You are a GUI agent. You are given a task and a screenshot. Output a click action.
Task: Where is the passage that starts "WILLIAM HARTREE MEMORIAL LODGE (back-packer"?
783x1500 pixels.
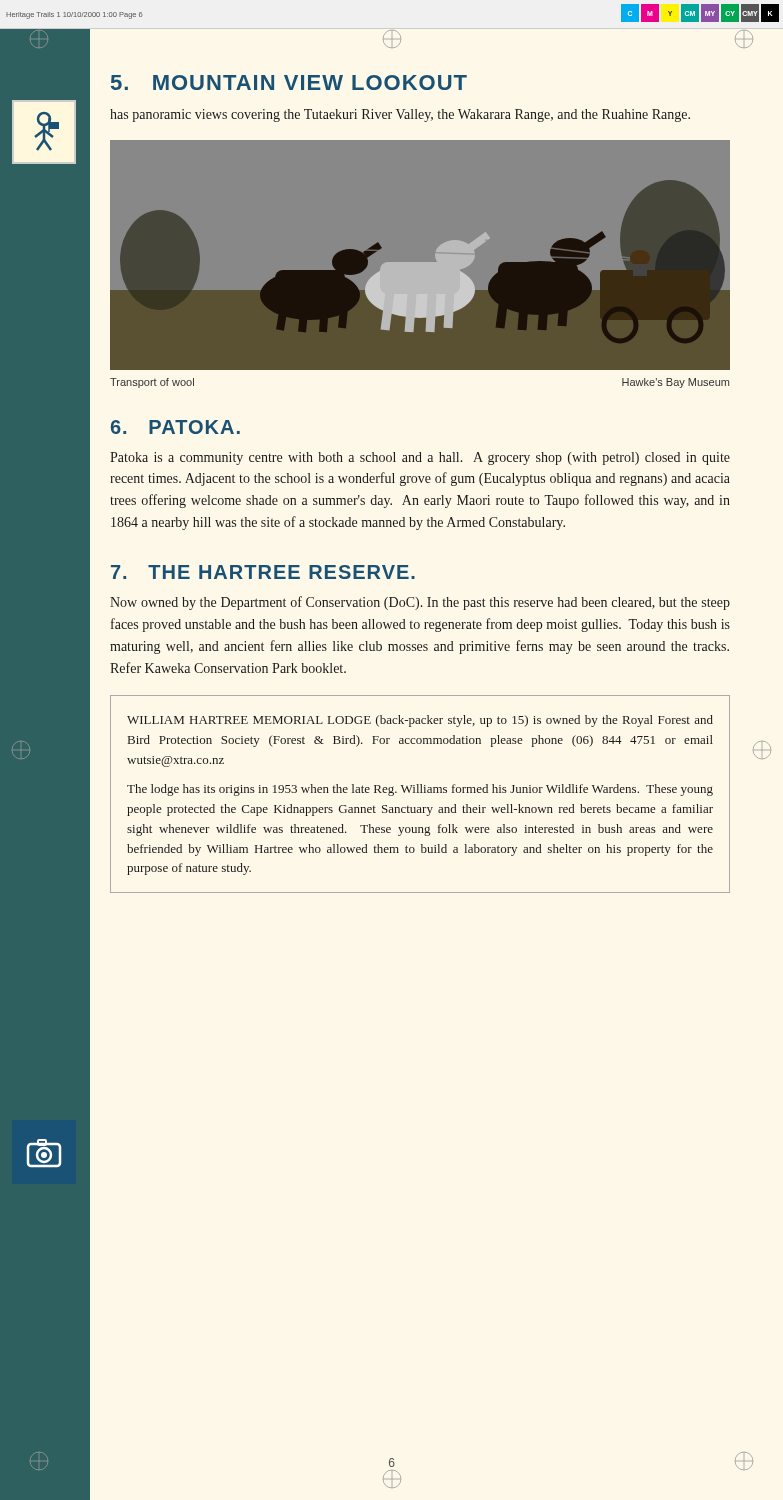pos(420,794)
